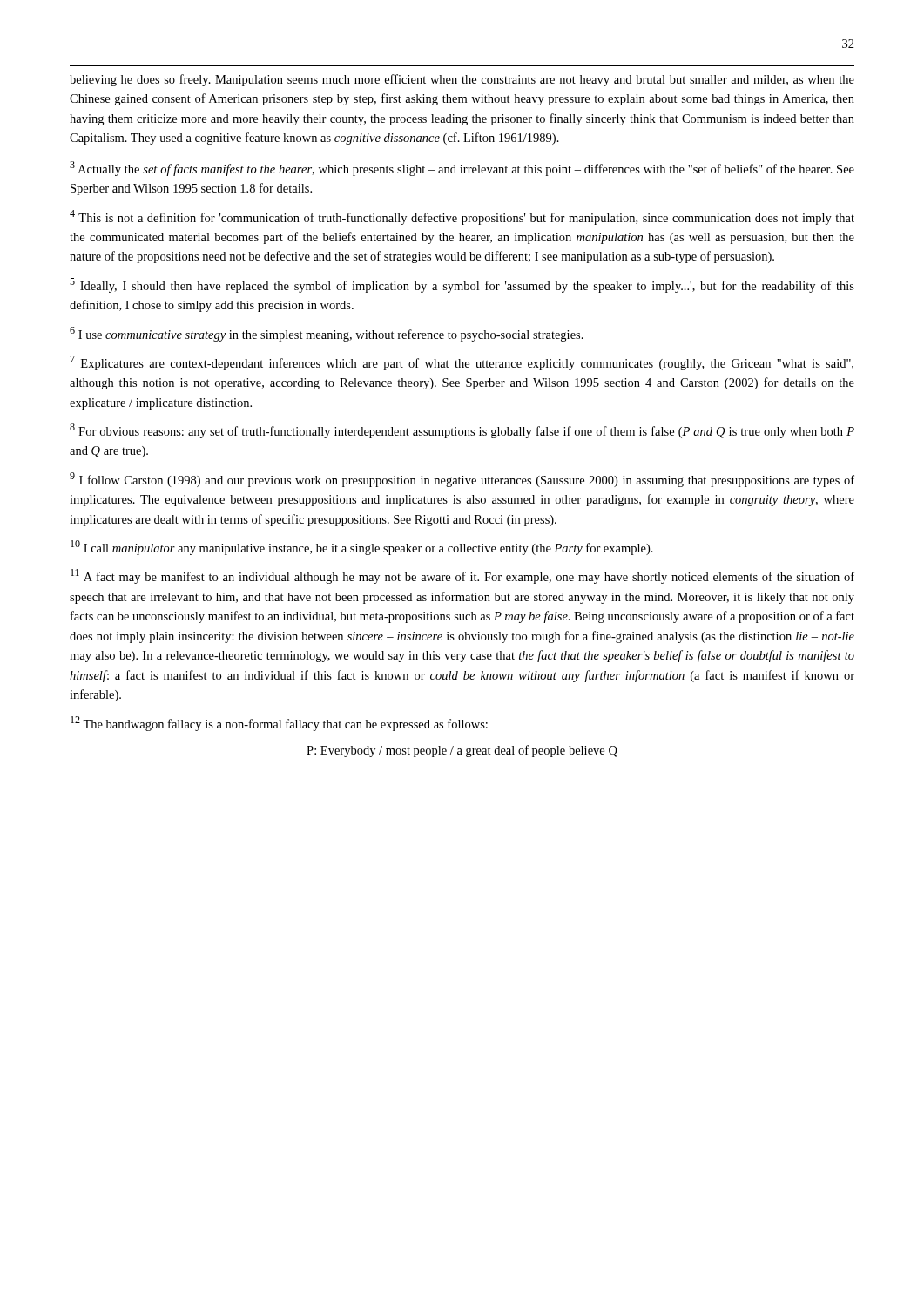This screenshot has height=1307, width=924.
Task: Locate the block starting "9 I follow Carston (1998) and"
Action: point(462,498)
